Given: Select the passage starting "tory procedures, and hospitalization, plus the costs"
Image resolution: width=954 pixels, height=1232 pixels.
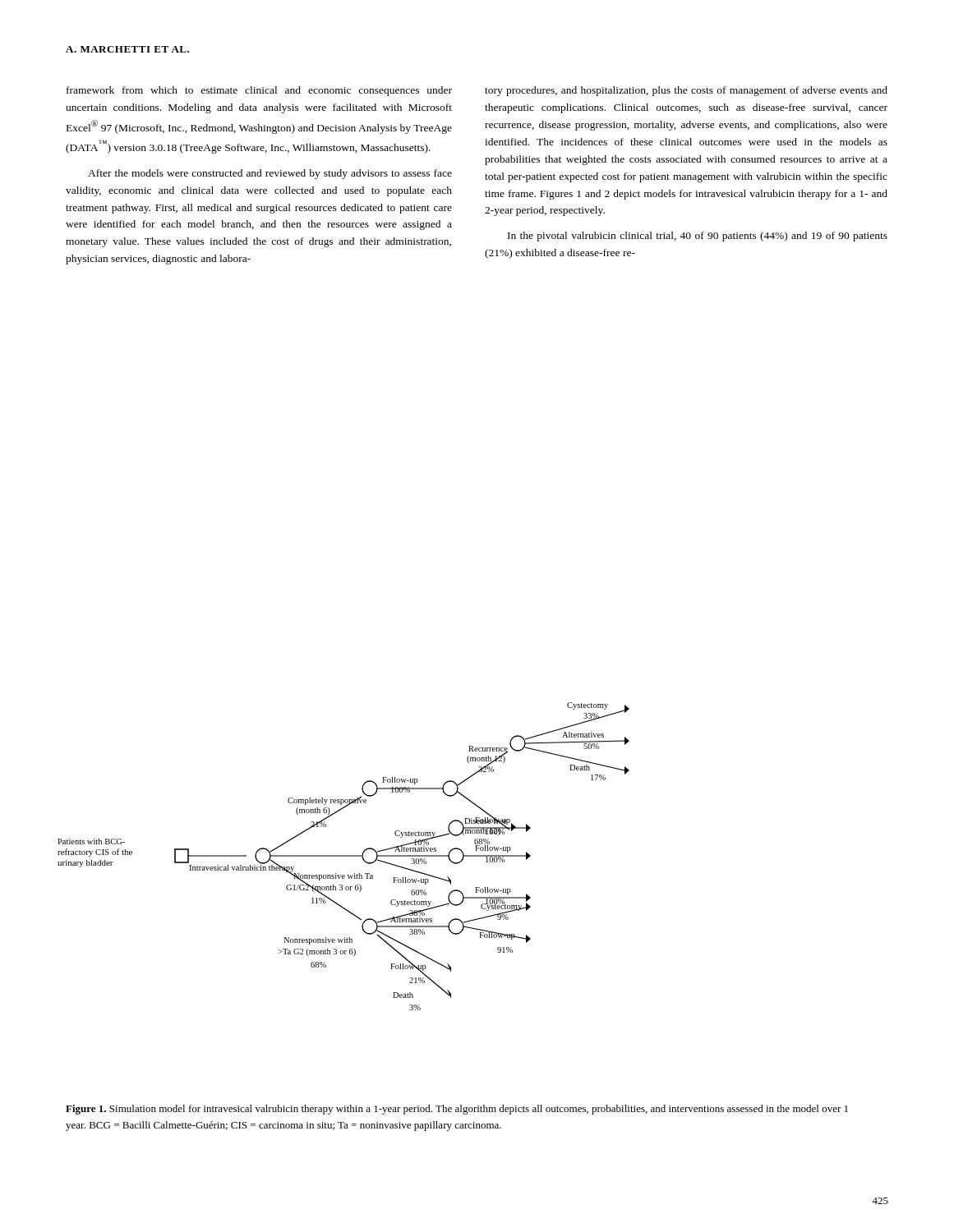Looking at the screenshot, I should 686,172.
